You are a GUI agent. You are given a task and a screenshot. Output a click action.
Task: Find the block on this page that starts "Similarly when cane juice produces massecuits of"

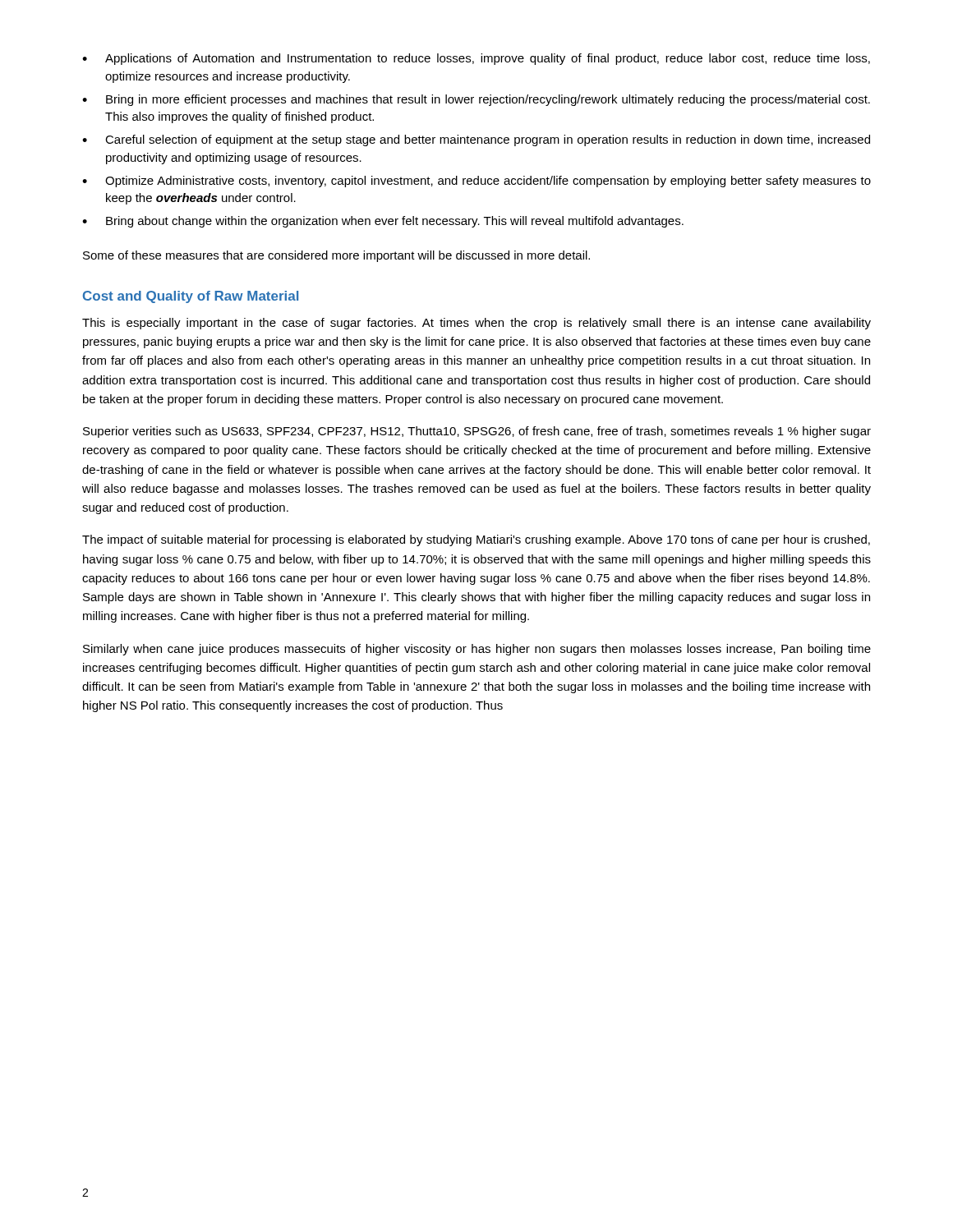tap(476, 677)
